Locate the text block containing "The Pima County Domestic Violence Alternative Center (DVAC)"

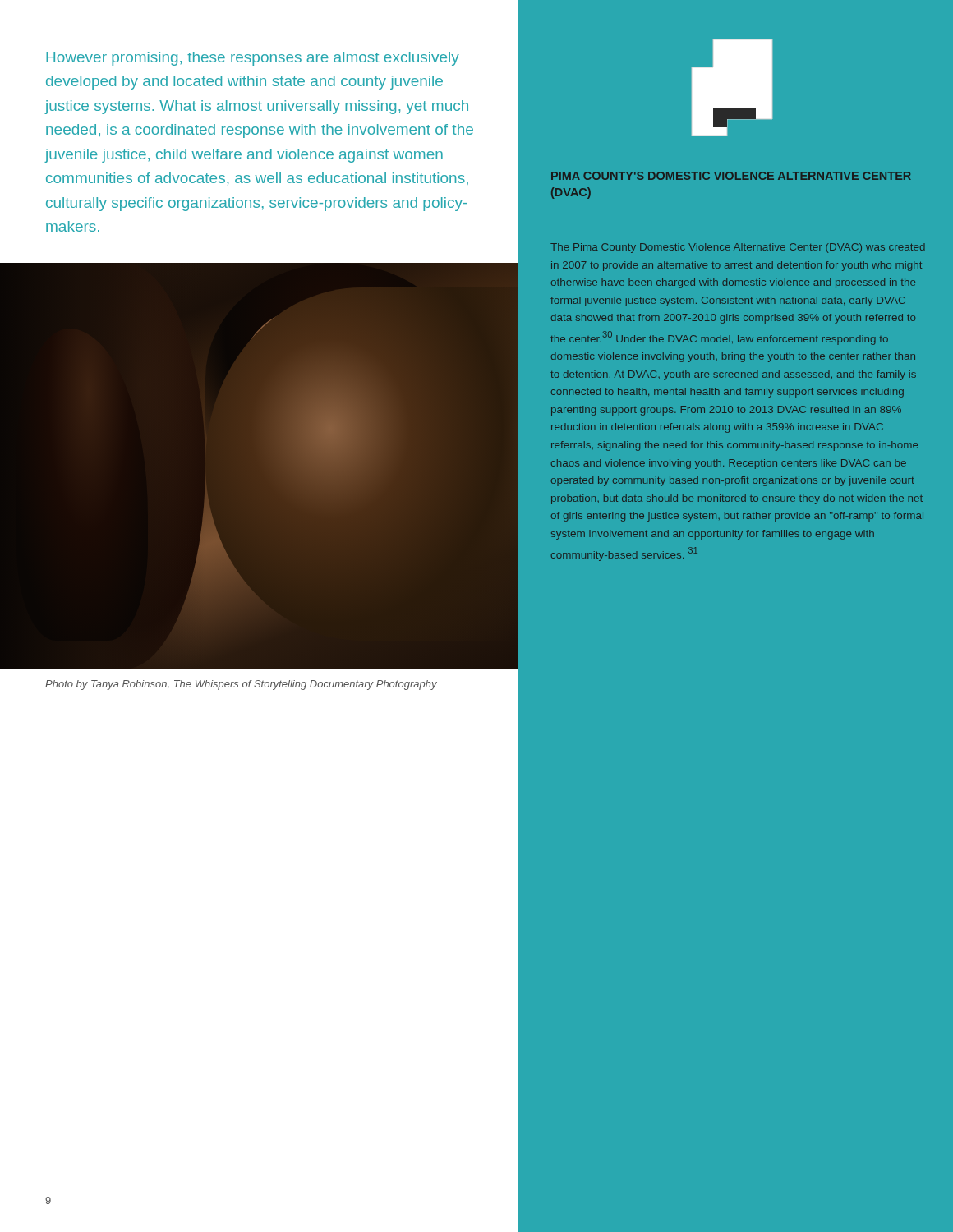tap(739, 401)
